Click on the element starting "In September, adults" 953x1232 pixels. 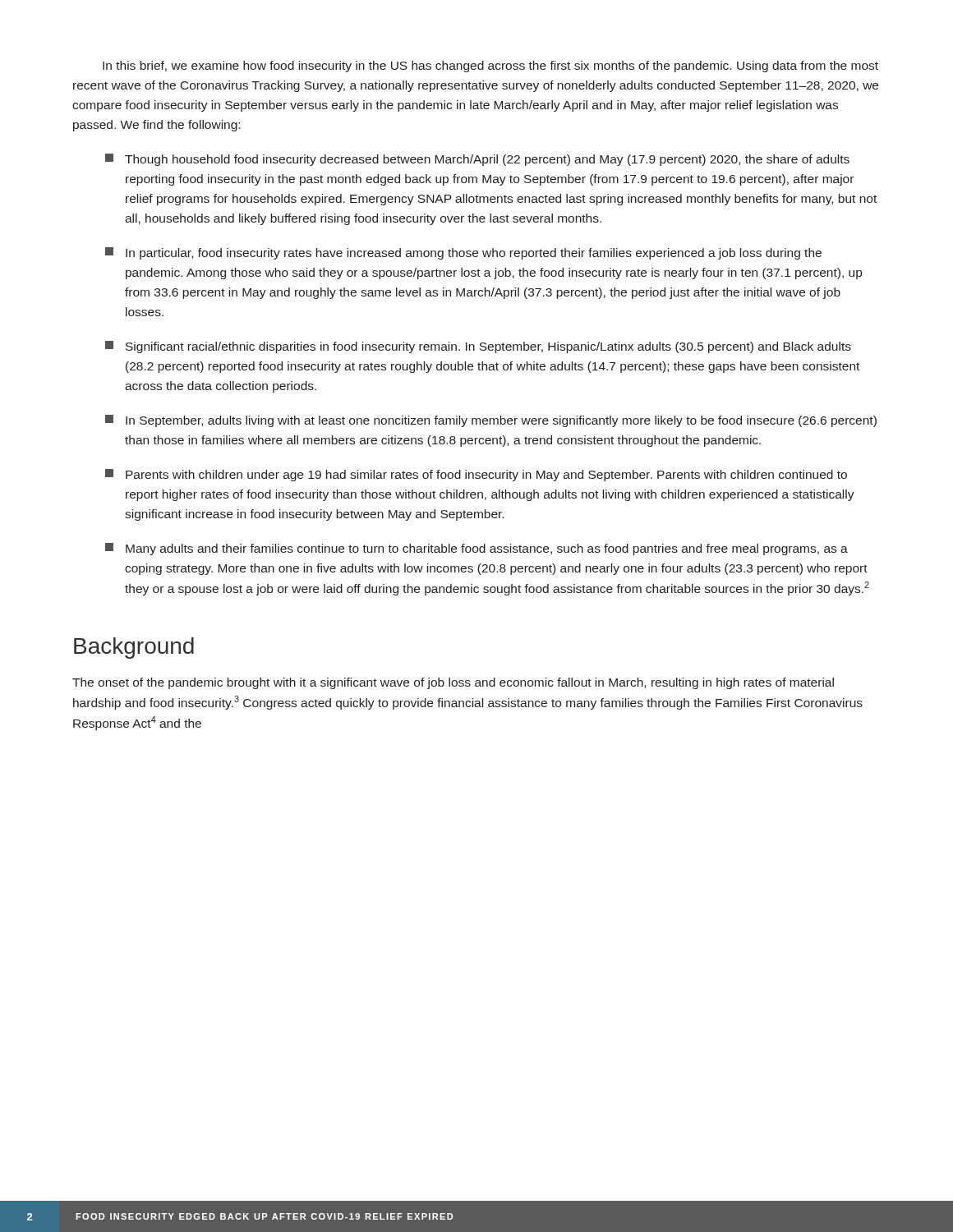(493, 430)
